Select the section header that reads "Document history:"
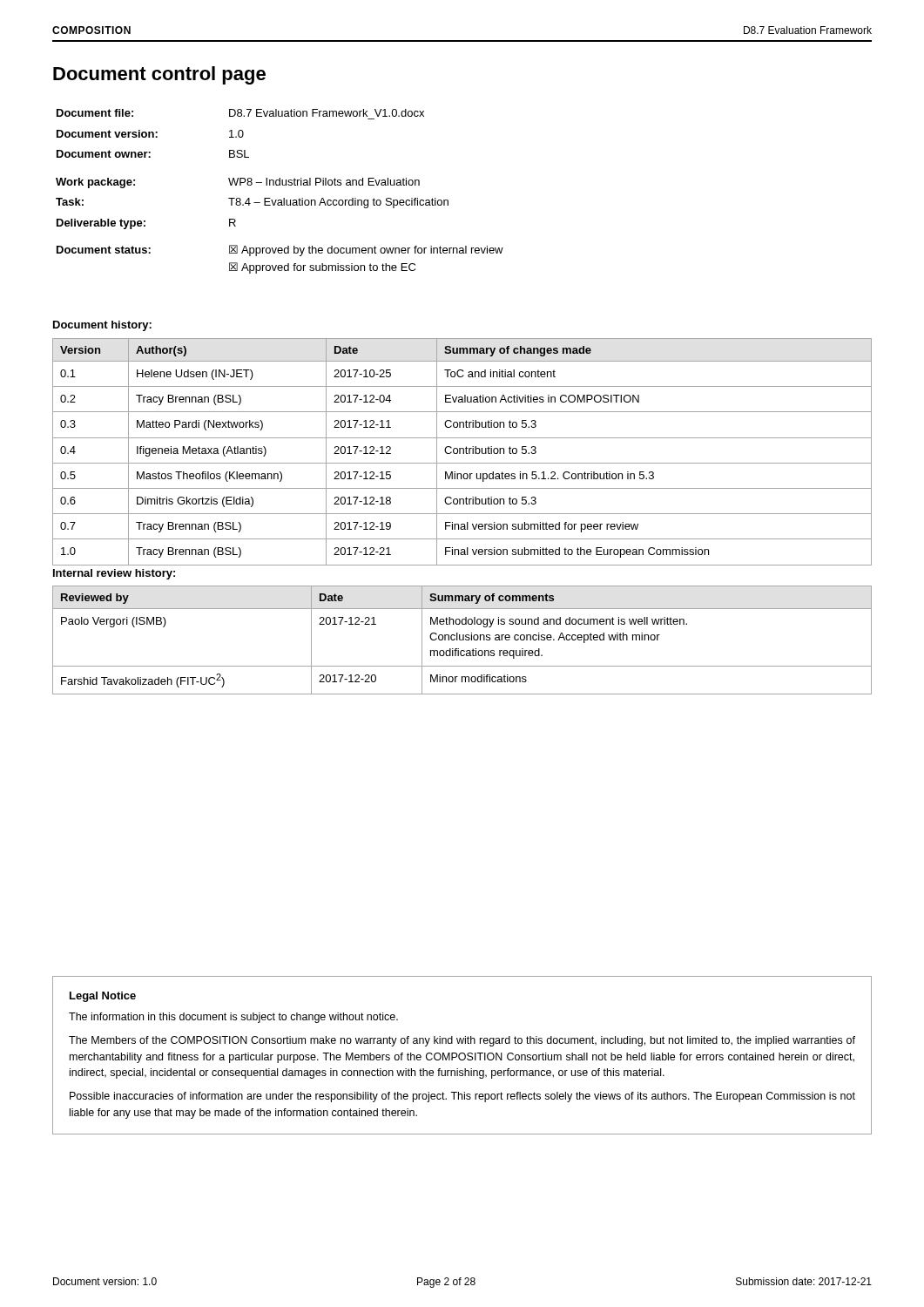The width and height of the screenshot is (924, 1307). pos(102,325)
